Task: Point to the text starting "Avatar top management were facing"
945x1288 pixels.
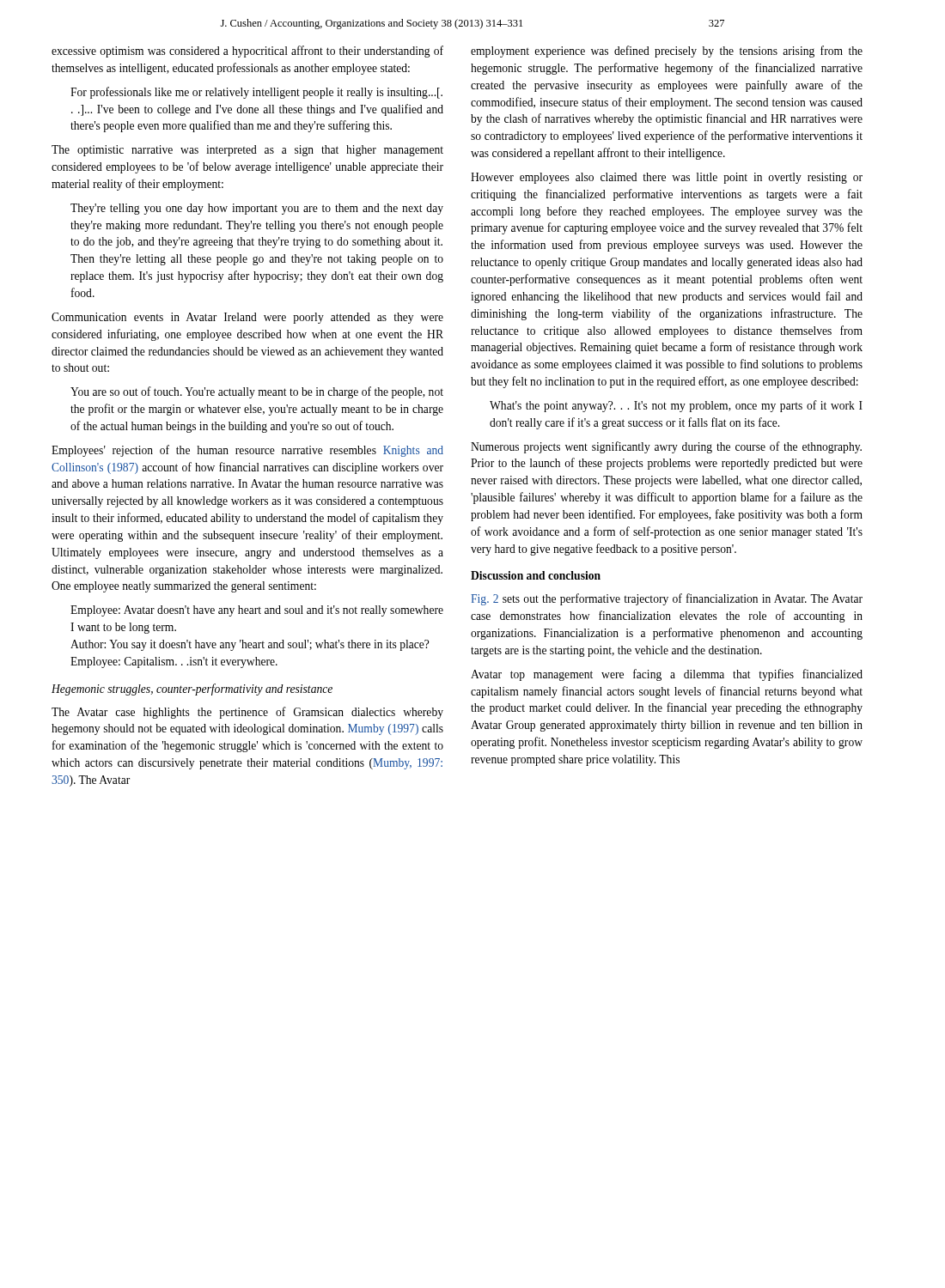Action: [x=667, y=717]
